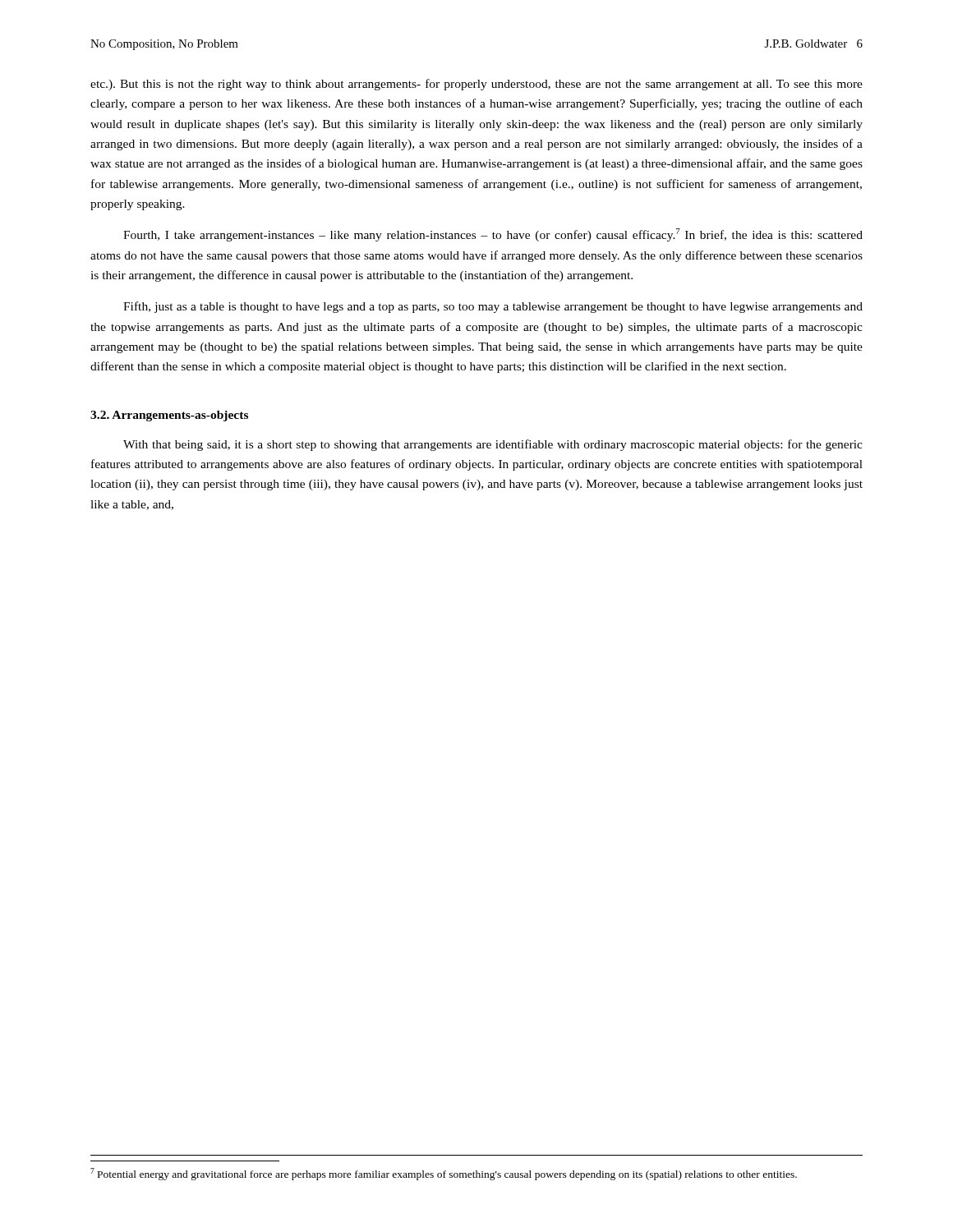Click on the text block starting "3.2. Arrangements-as-objects"
Viewport: 953px width, 1232px height.
169,414
